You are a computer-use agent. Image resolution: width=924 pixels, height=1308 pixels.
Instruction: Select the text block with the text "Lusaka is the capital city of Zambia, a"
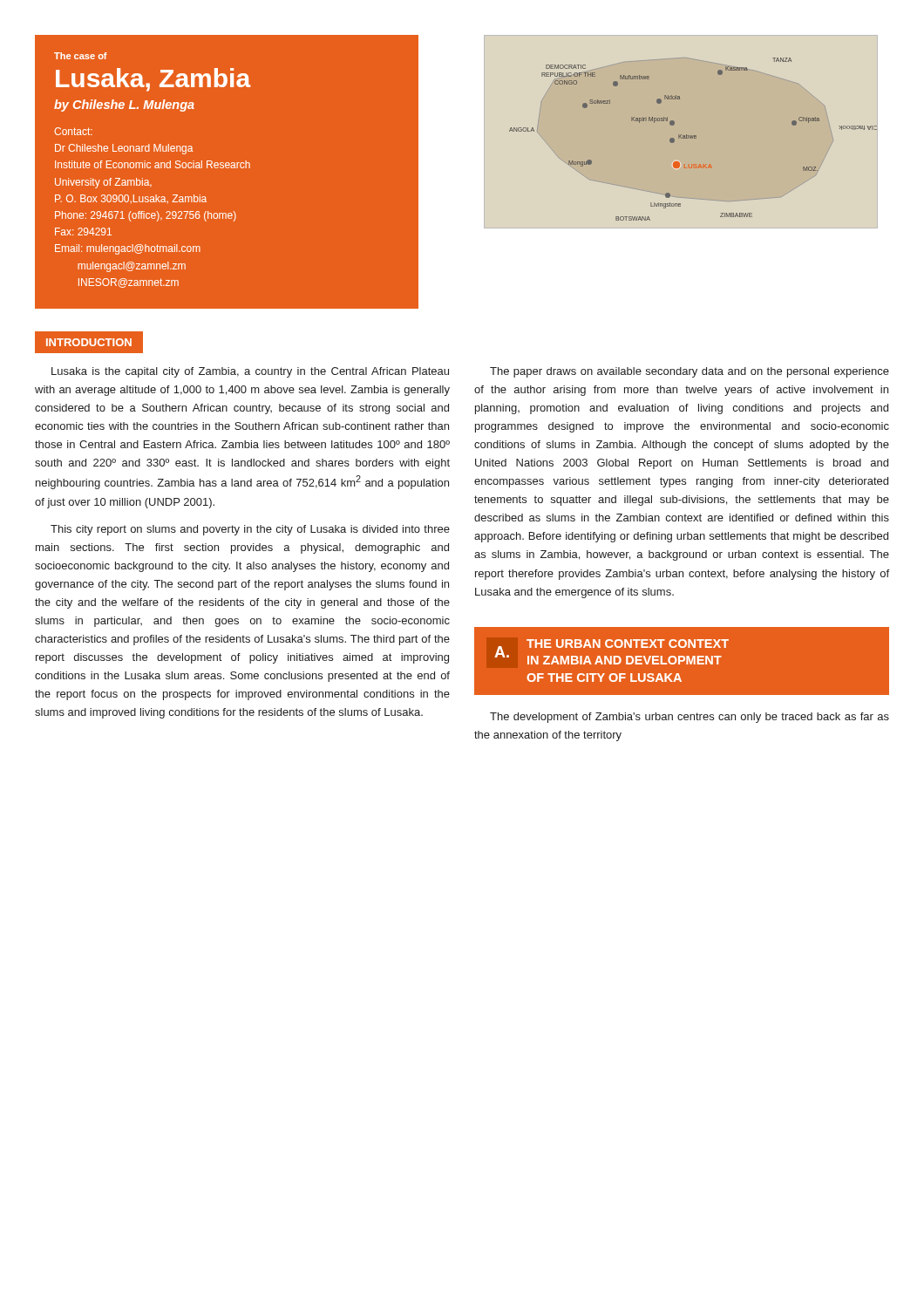pyautogui.click(x=242, y=542)
